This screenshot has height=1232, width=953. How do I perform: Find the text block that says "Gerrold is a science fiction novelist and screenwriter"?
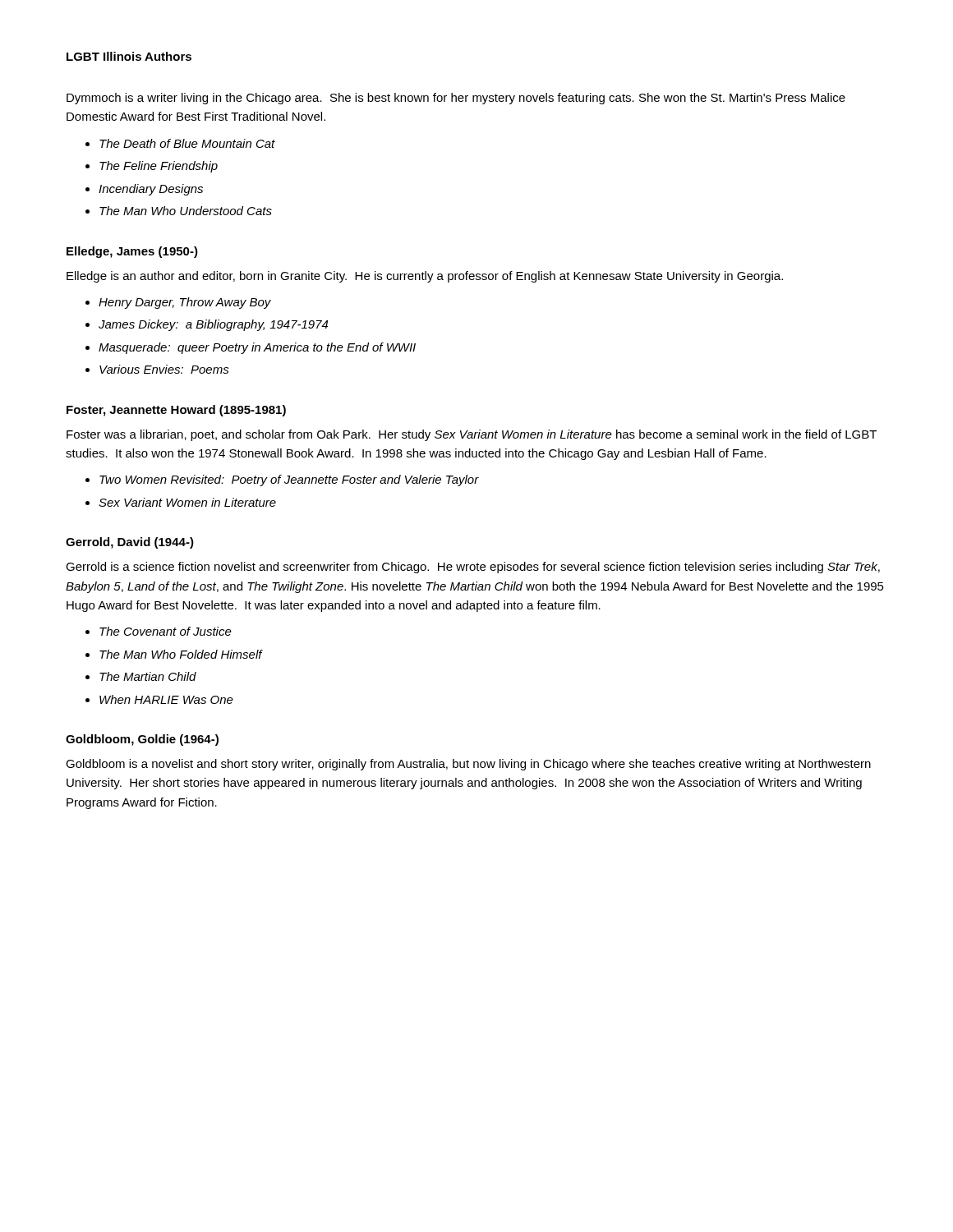coord(475,586)
